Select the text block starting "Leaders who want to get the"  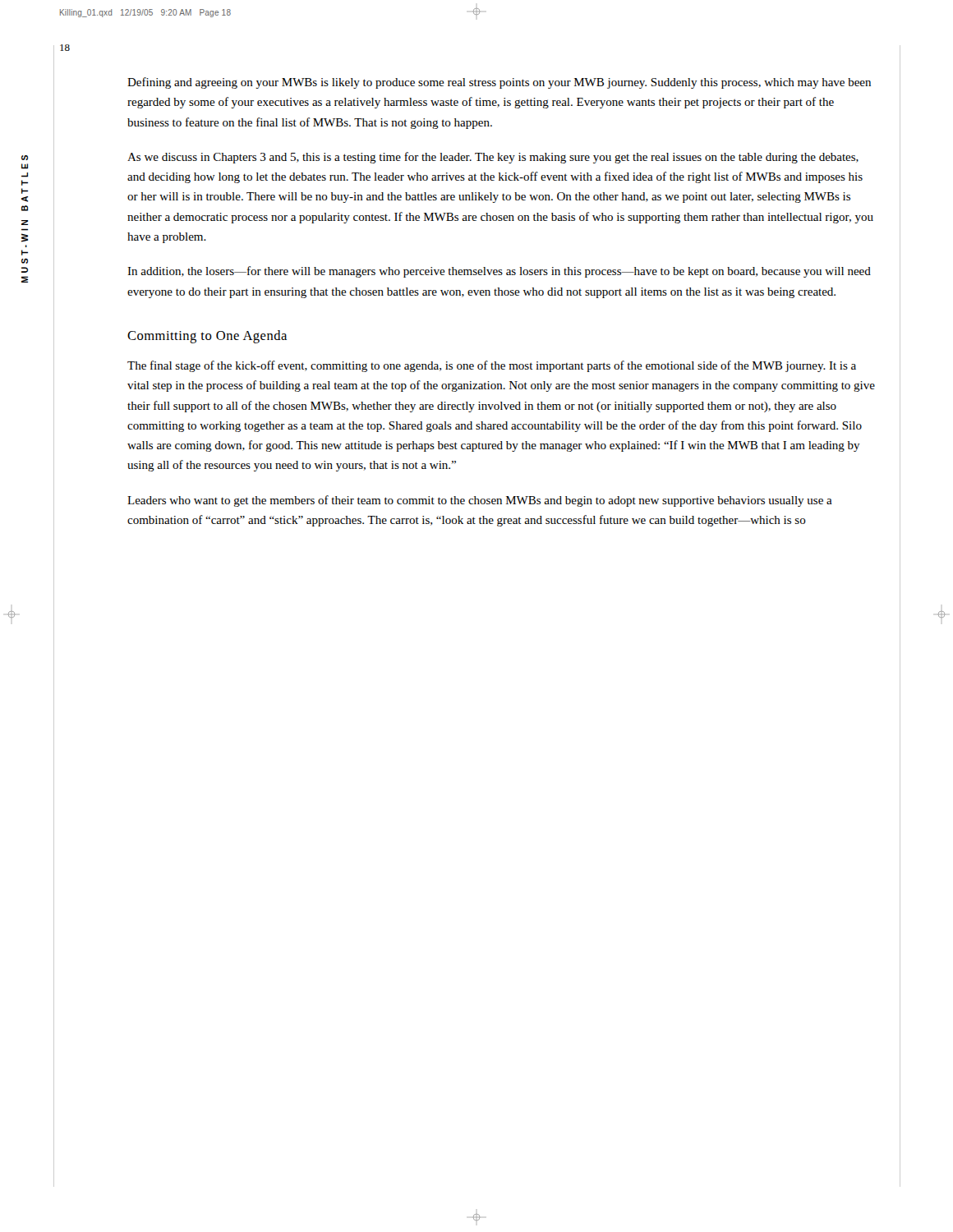click(480, 510)
